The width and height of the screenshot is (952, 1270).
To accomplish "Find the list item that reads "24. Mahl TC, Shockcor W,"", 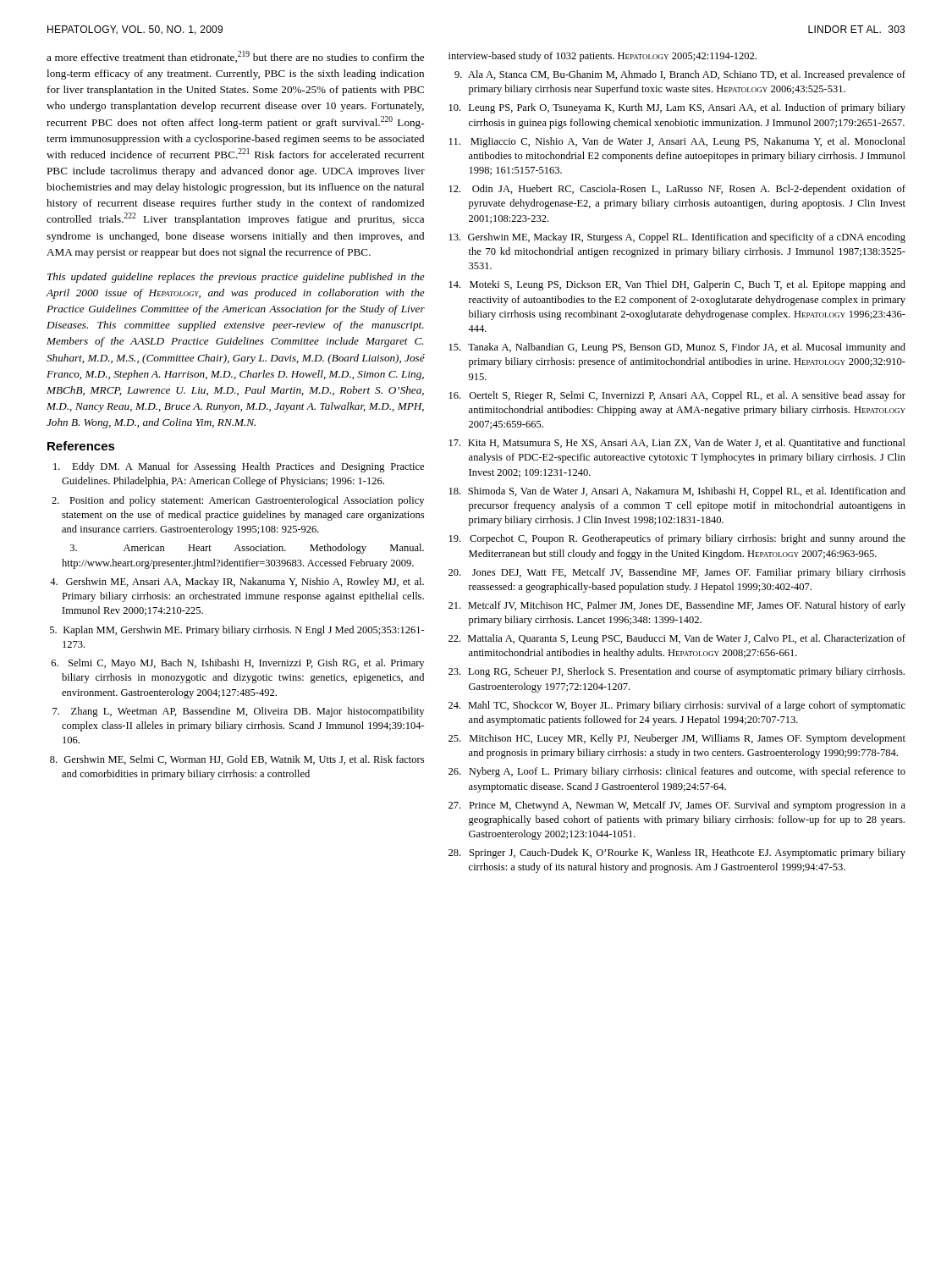I will click(x=677, y=712).
